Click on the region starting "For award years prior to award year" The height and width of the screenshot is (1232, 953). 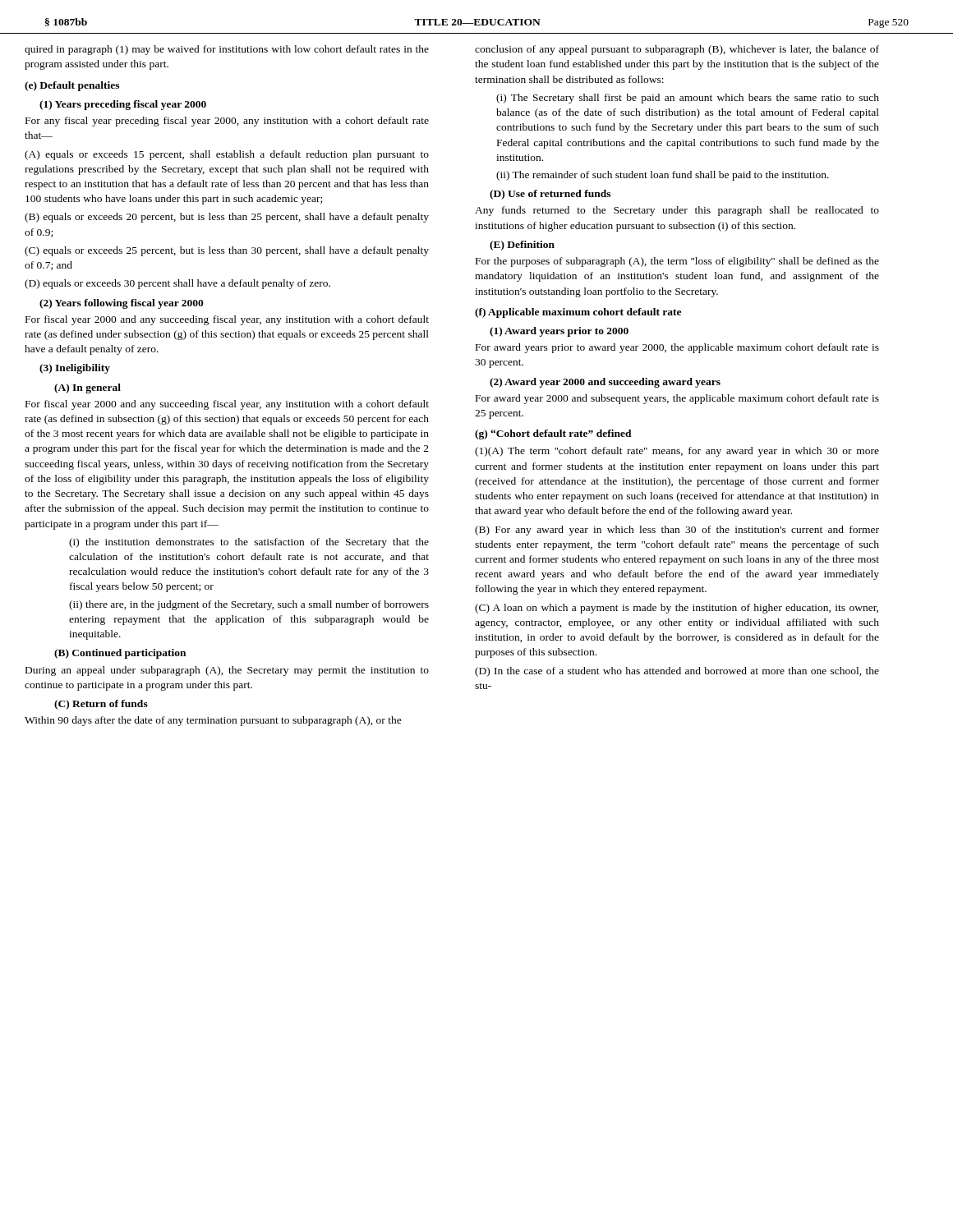(677, 355)
